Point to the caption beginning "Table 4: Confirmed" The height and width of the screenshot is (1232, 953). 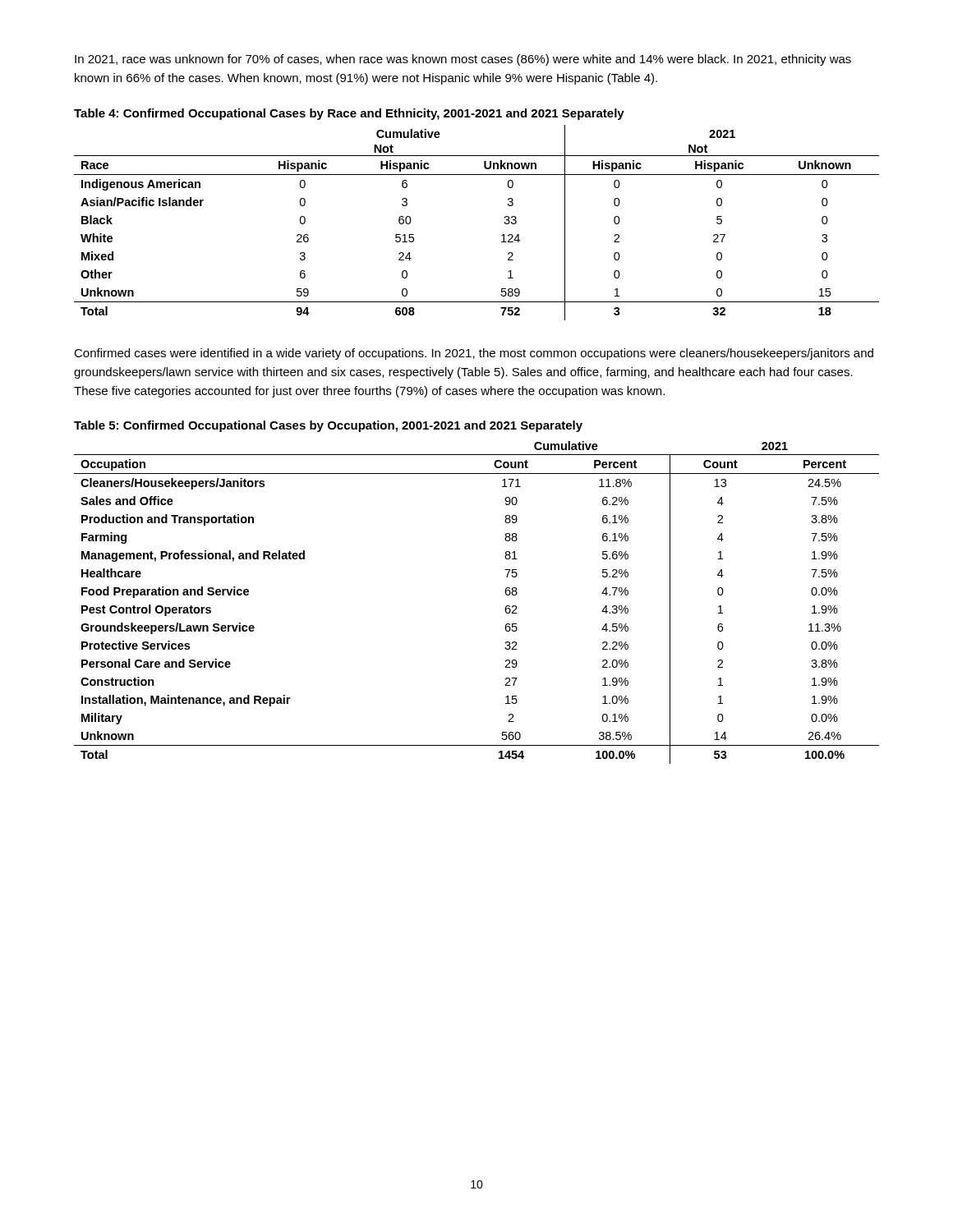pyautogui.click(x=349, y=113)
